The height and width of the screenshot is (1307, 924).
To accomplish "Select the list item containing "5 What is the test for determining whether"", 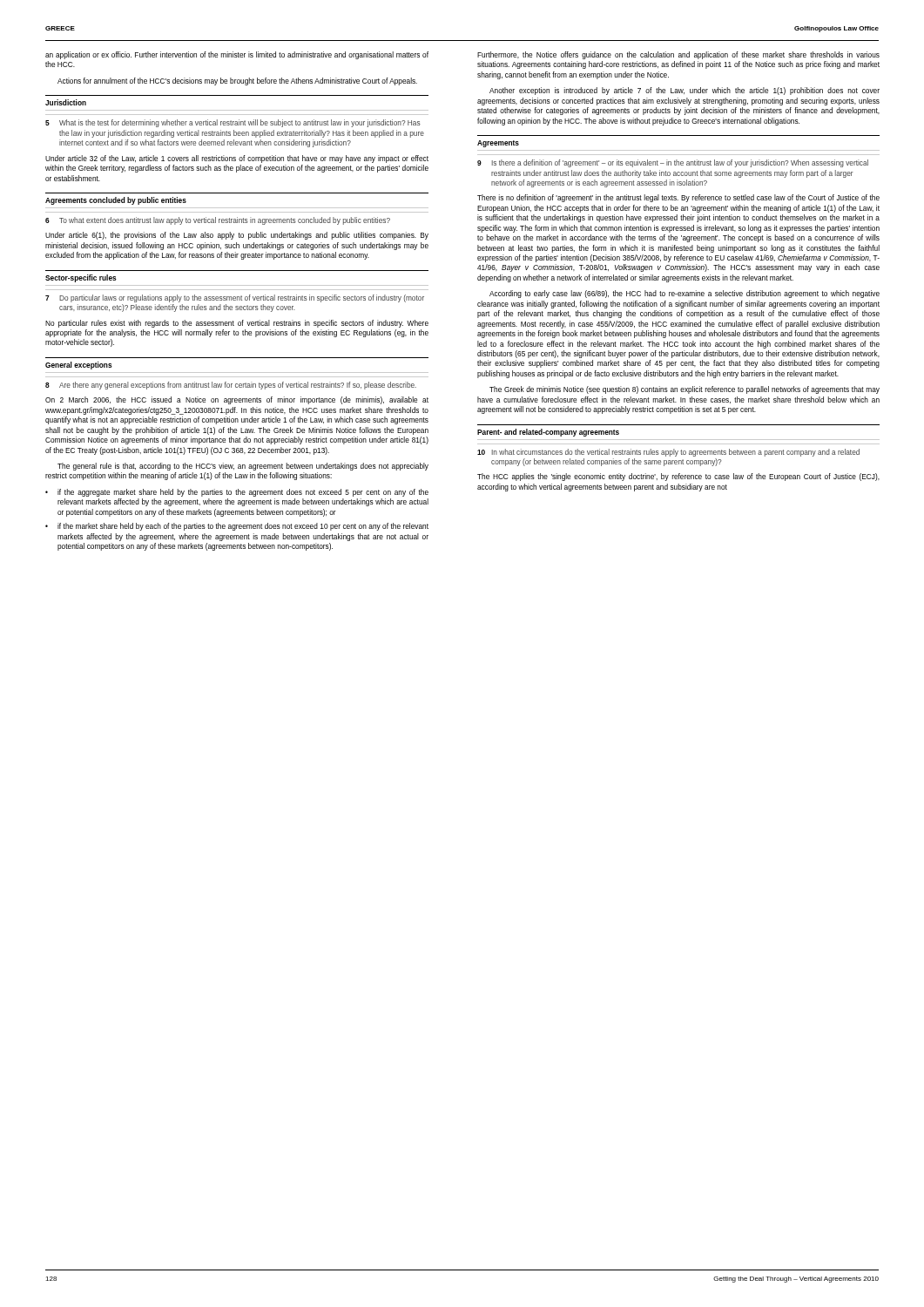I will click(237, 134).
